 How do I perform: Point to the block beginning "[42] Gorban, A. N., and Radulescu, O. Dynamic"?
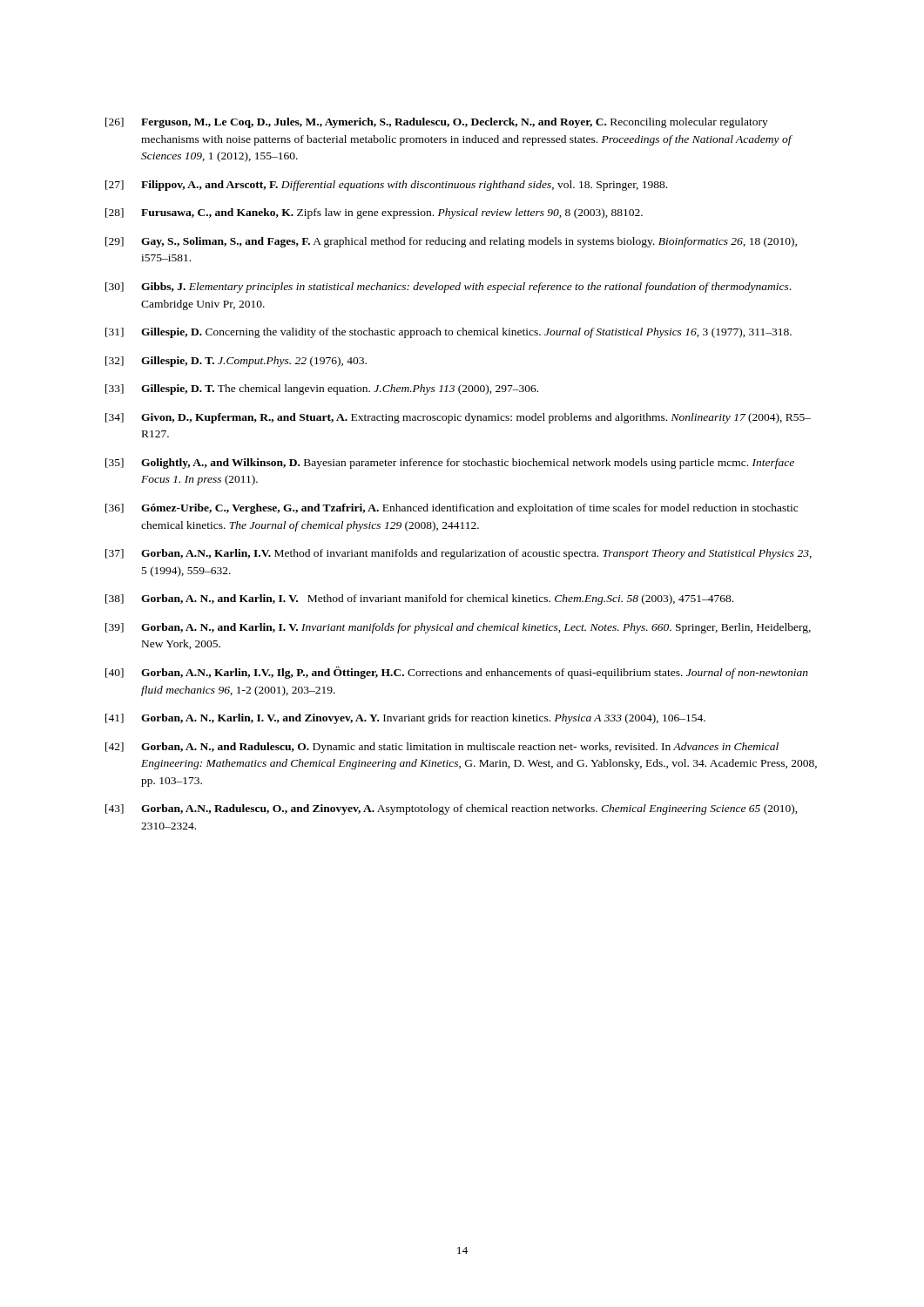(x=462, y=763)
